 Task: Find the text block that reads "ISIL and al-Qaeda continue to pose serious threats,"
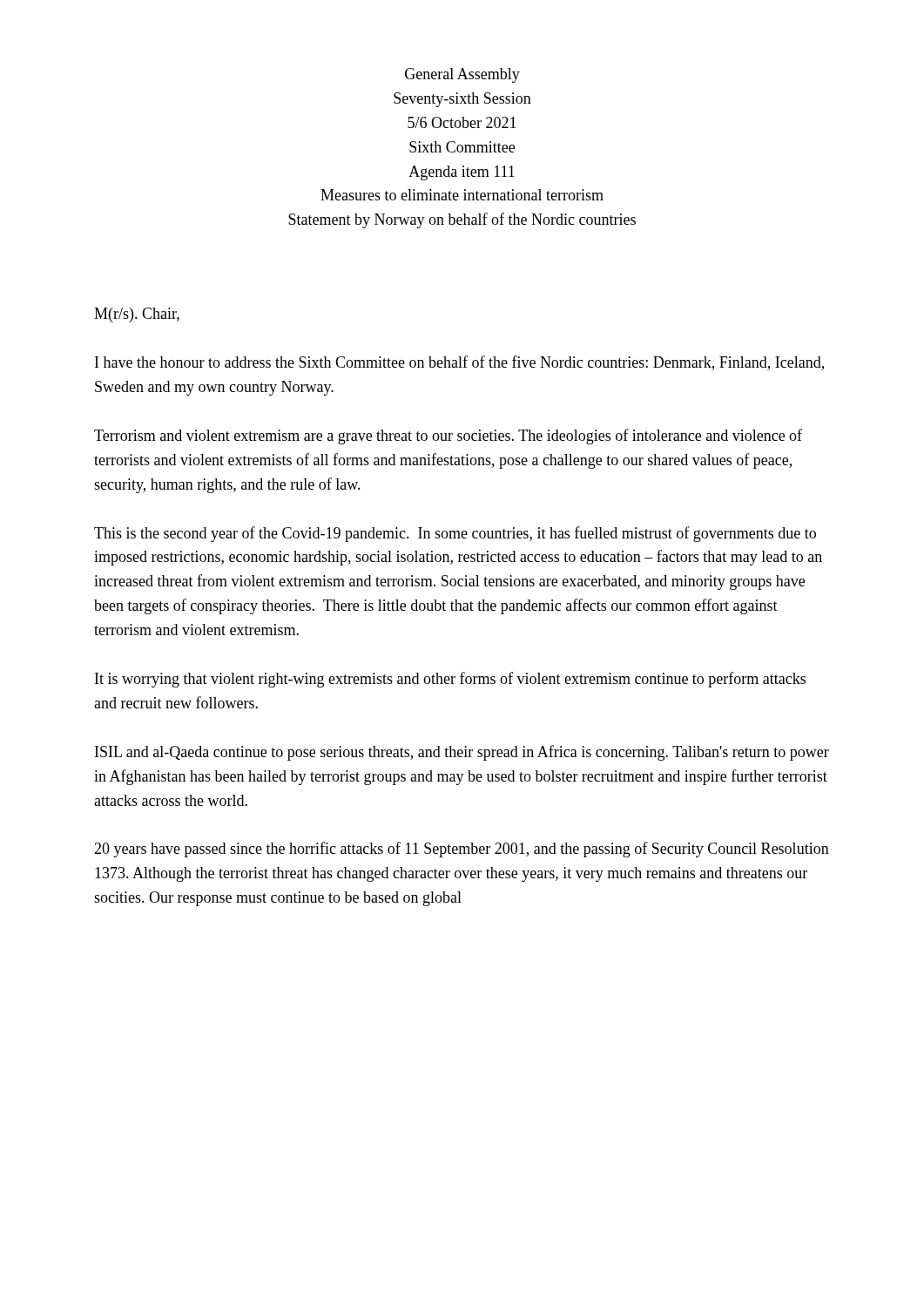[461, 776]
